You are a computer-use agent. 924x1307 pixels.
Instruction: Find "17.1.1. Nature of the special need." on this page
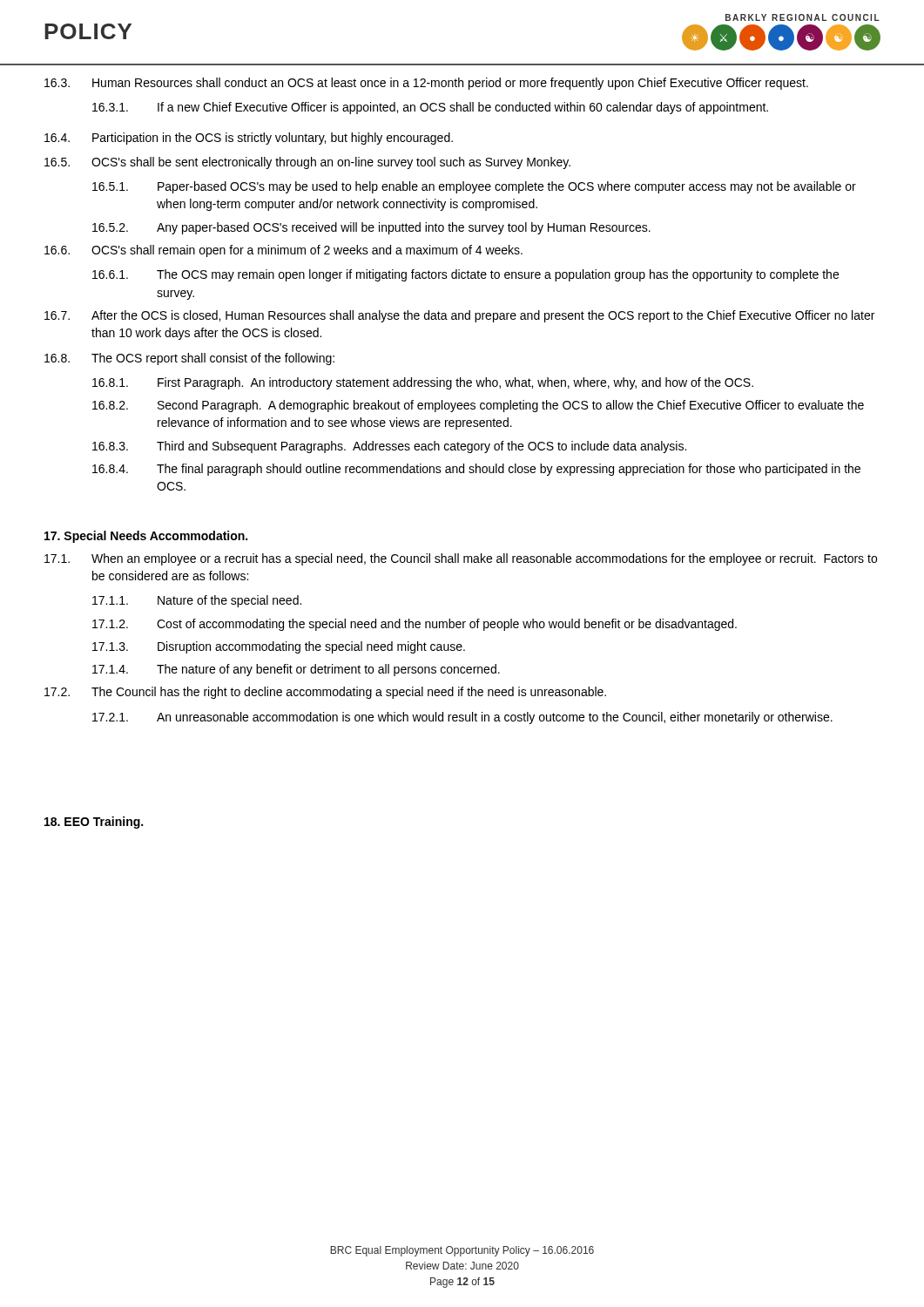197,601
